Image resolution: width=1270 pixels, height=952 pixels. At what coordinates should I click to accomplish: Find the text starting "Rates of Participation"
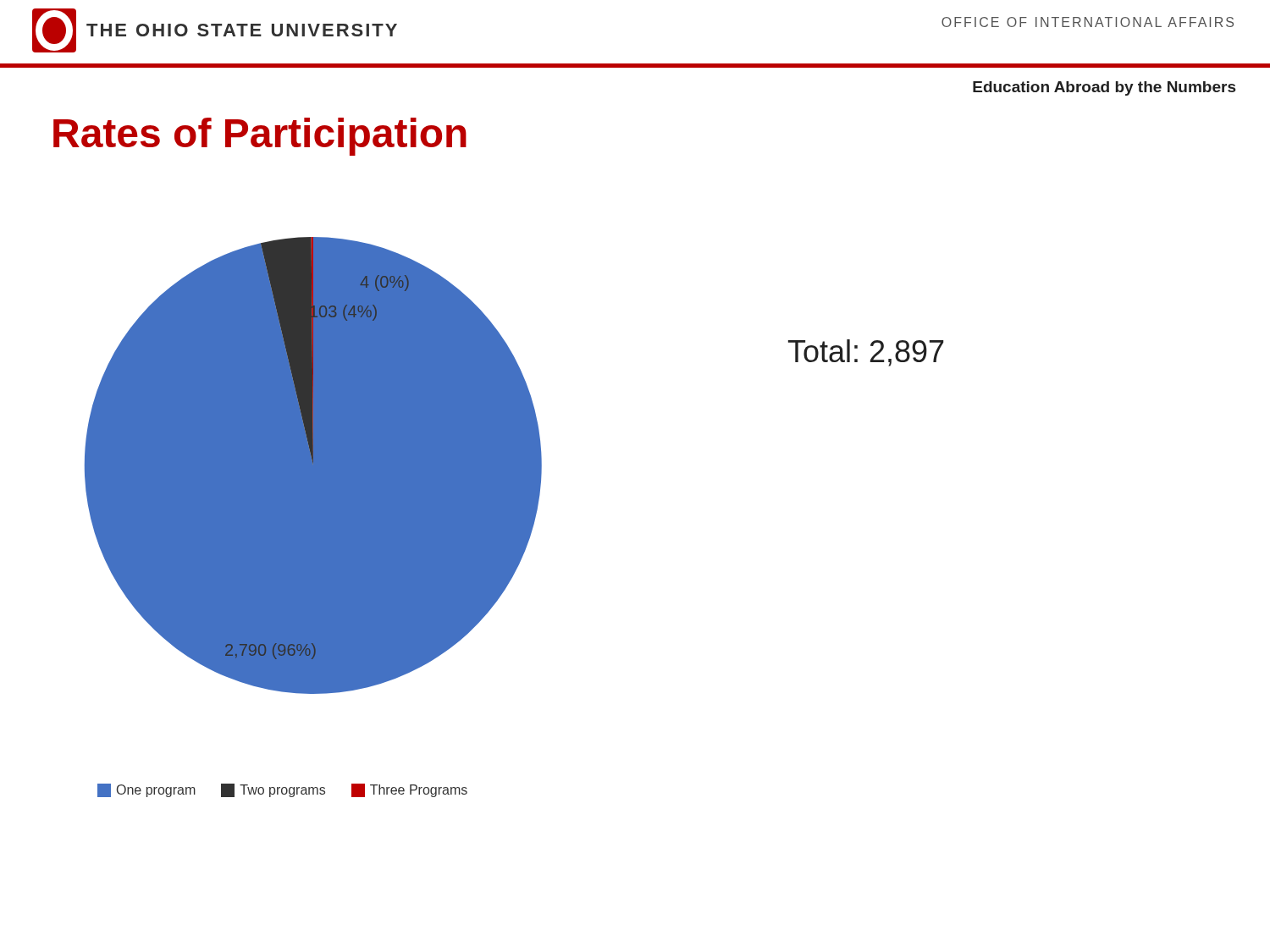260,133
